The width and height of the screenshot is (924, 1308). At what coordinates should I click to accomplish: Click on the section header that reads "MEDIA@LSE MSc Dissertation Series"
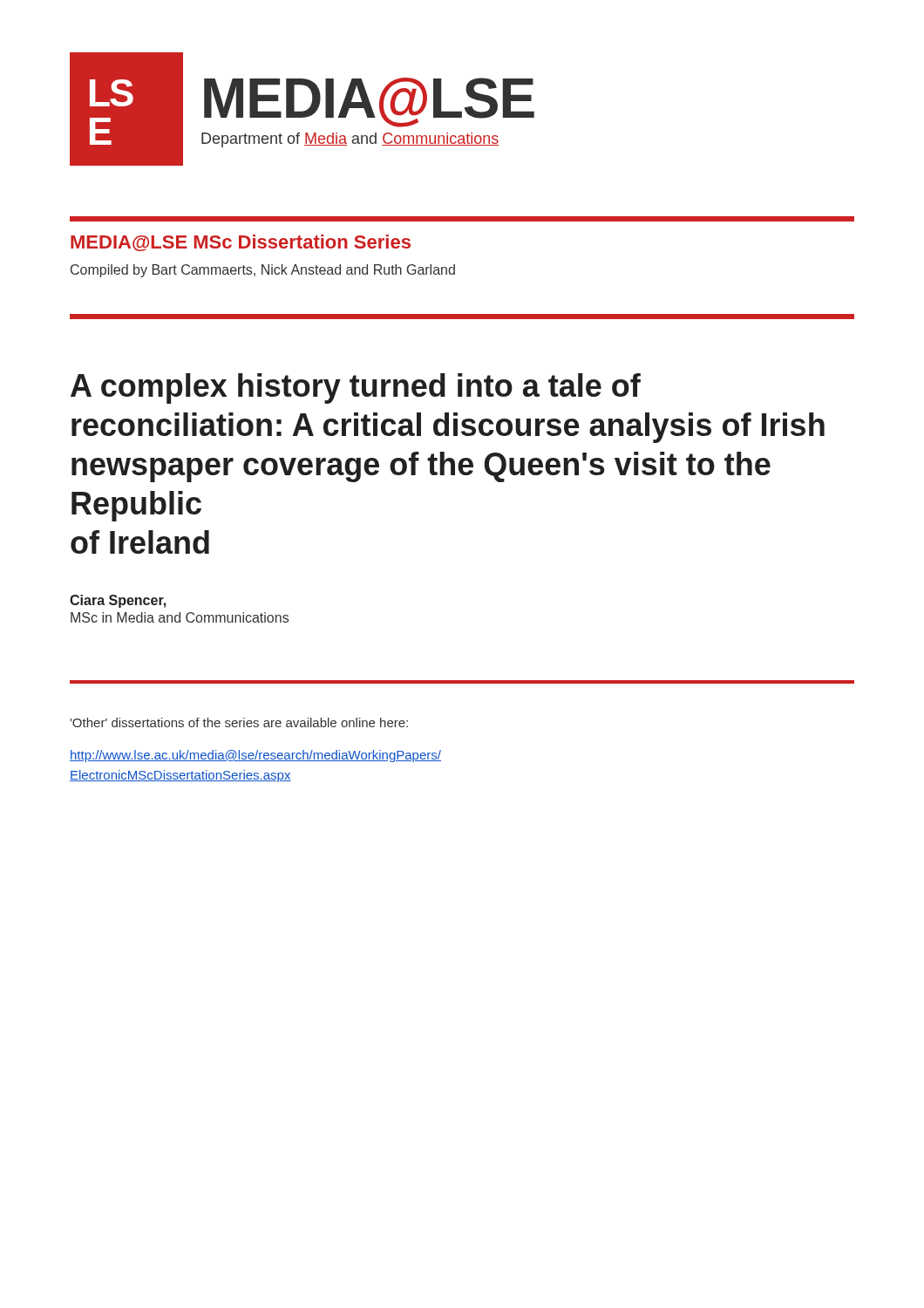pos(241,242)
